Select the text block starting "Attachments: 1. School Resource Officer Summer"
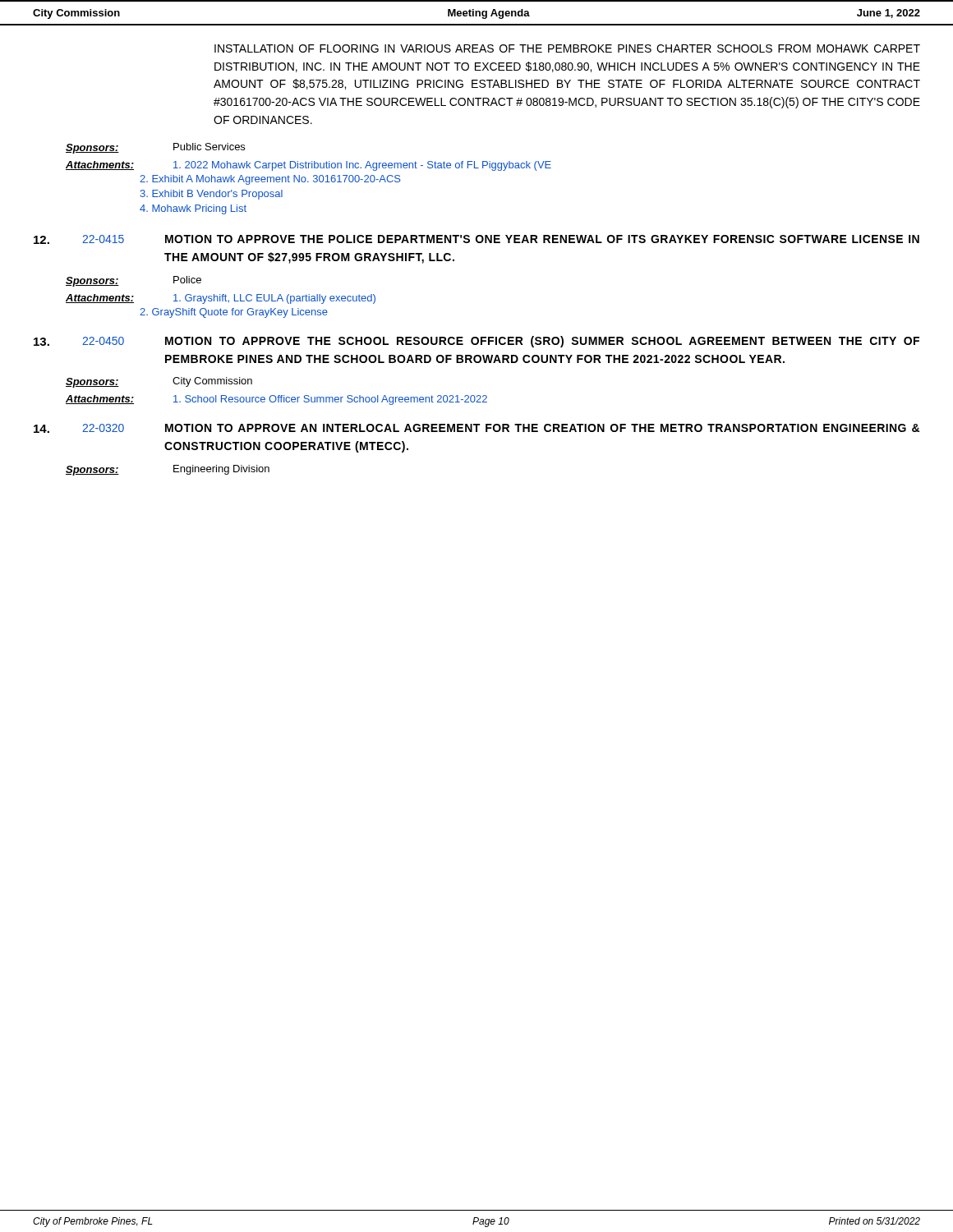 coord(277,399)
